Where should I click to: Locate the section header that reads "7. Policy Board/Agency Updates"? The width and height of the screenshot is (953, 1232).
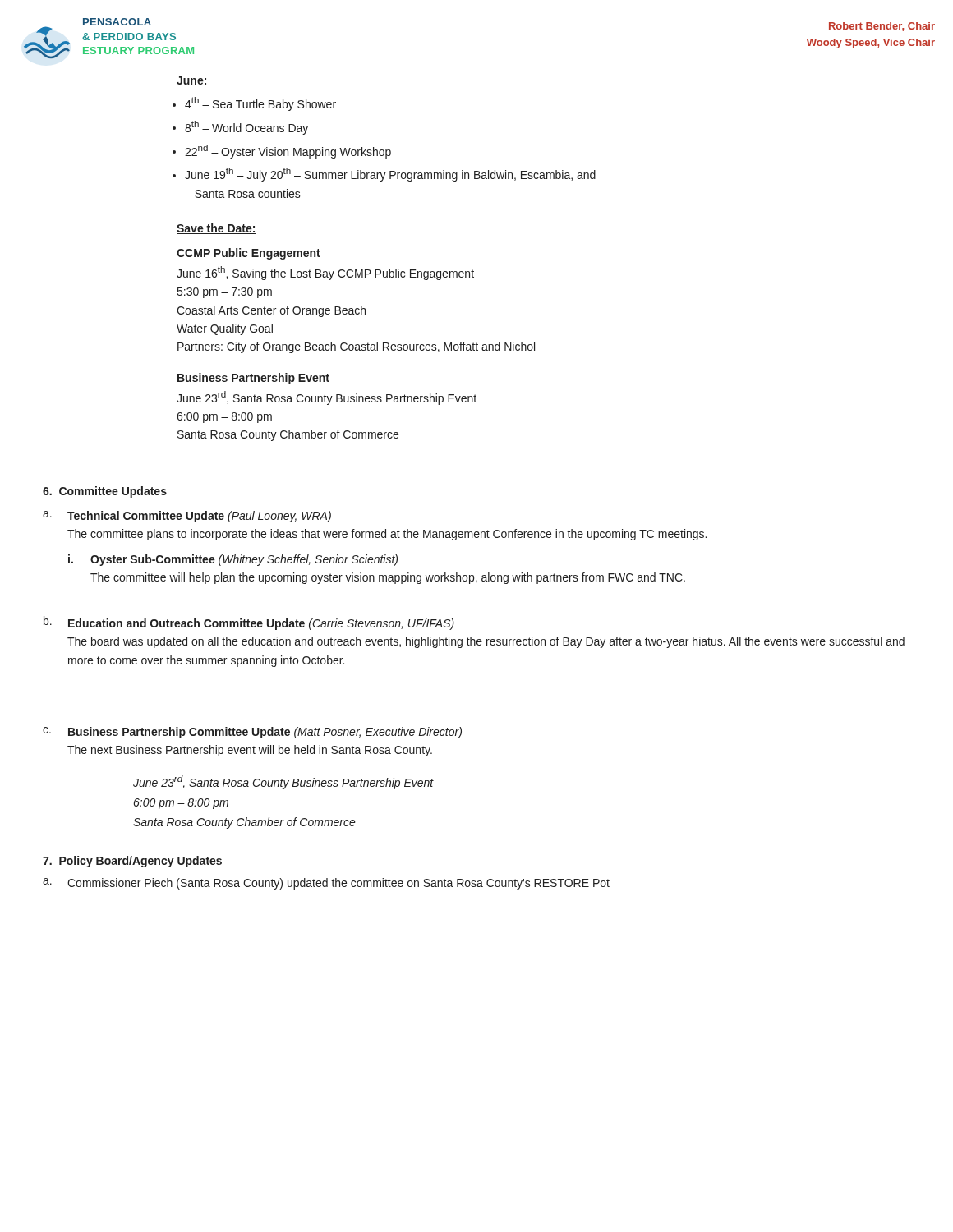tap(133, 861)
